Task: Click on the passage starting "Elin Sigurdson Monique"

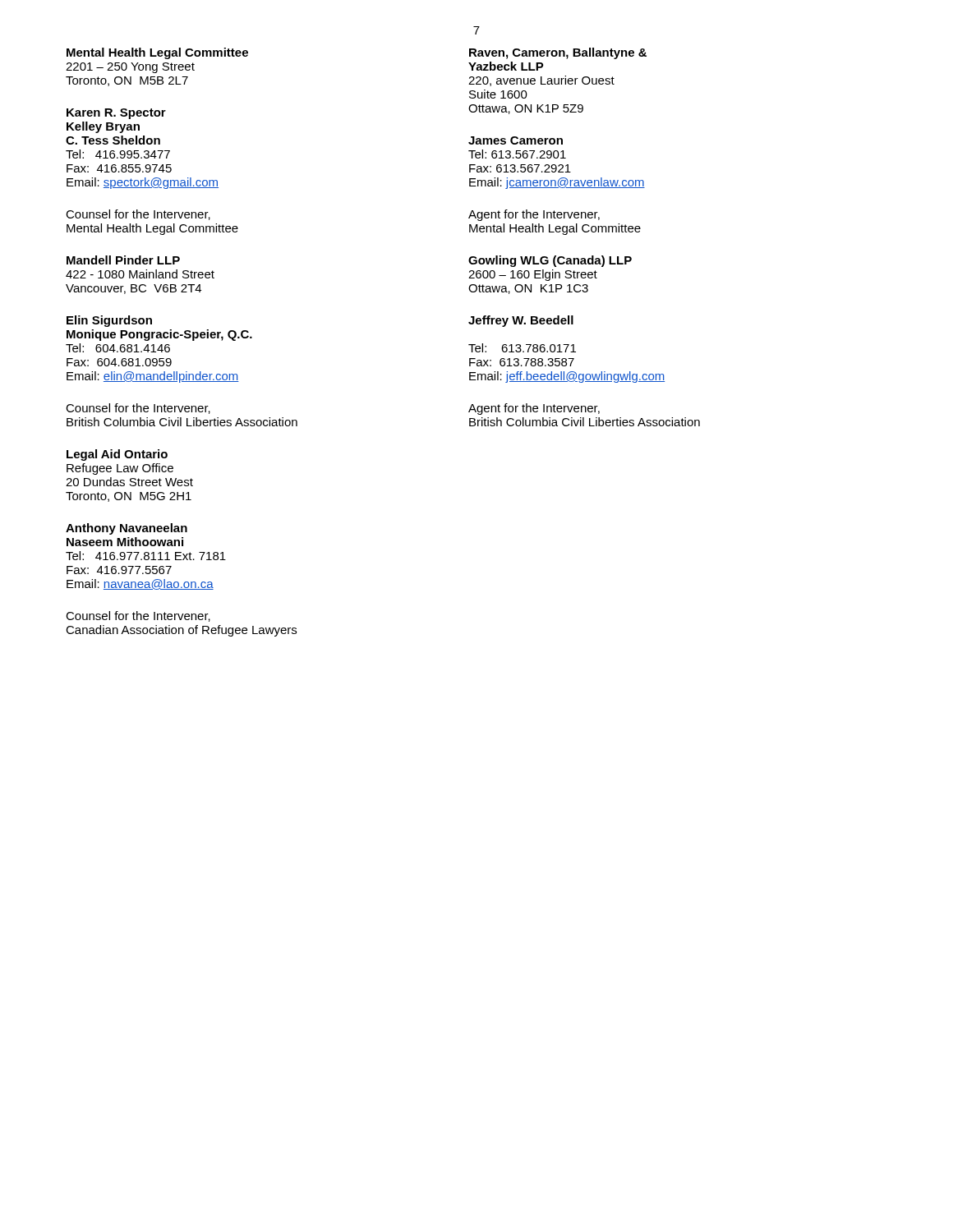Action: tap(159, 348)
